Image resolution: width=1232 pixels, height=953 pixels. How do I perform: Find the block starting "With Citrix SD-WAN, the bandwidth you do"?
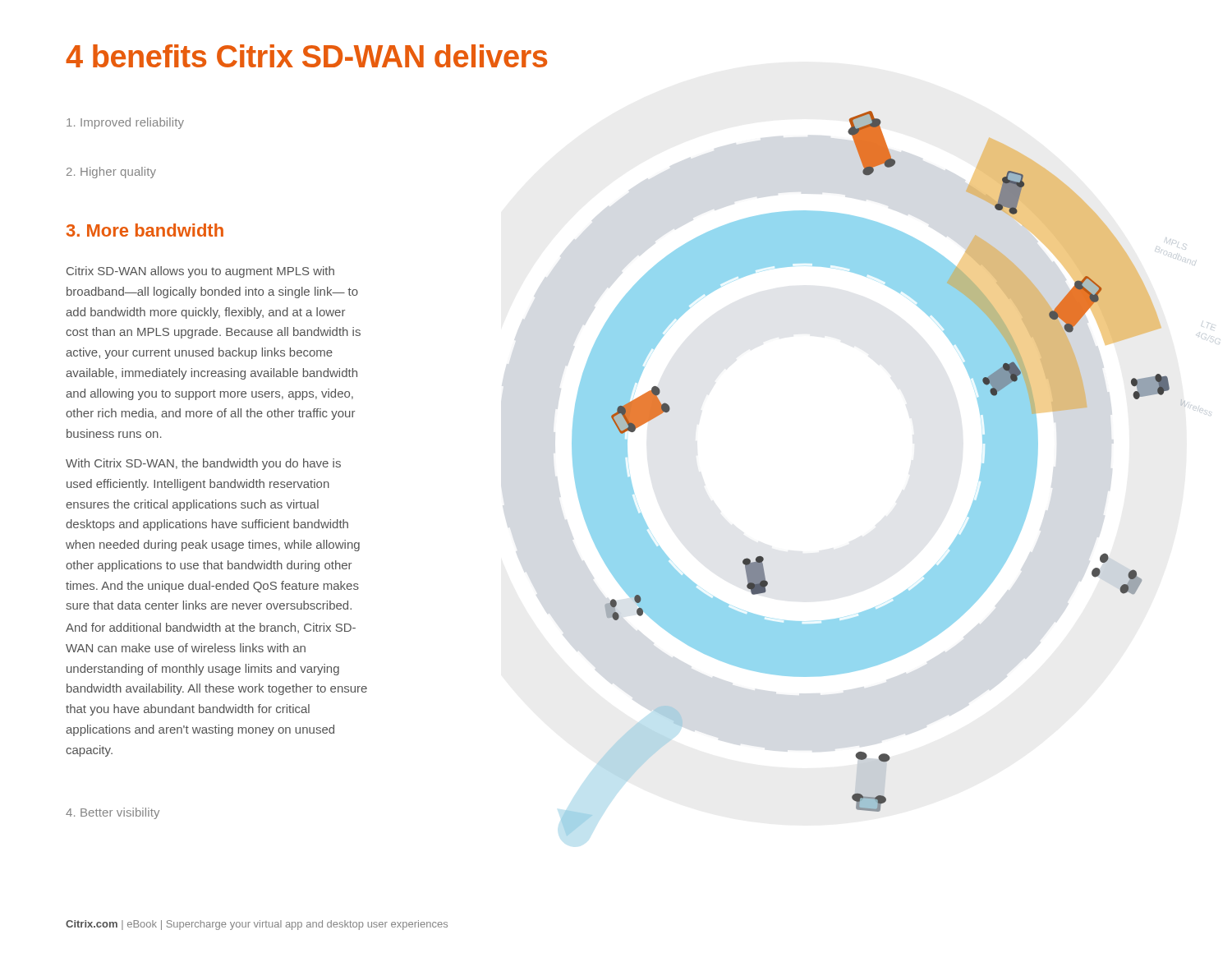pyautogui.click(x=213, y=534)
